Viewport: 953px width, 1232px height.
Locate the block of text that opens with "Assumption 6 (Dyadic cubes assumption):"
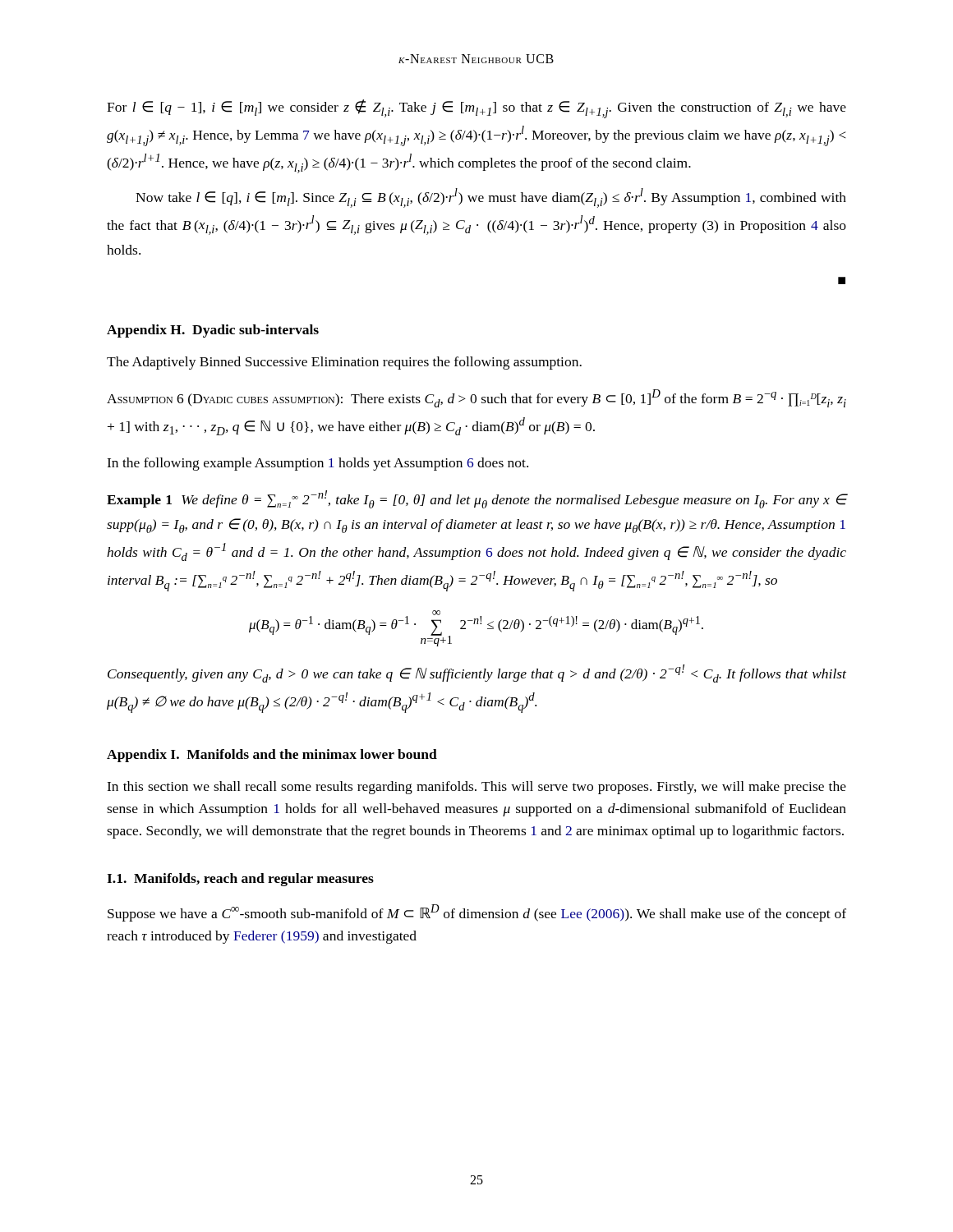coord(476,412)
